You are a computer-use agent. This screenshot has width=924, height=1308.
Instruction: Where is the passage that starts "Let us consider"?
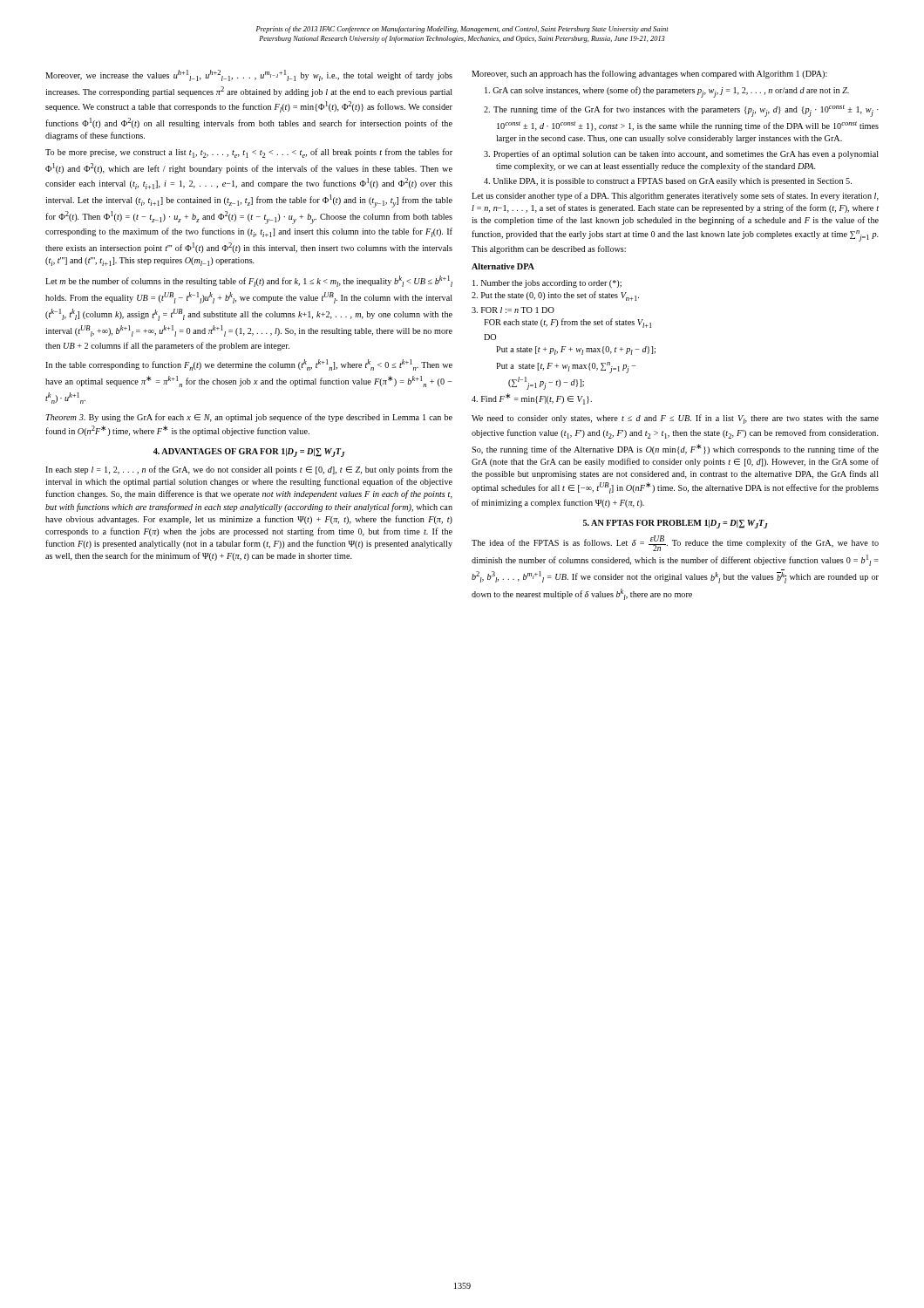pos(675,223)
